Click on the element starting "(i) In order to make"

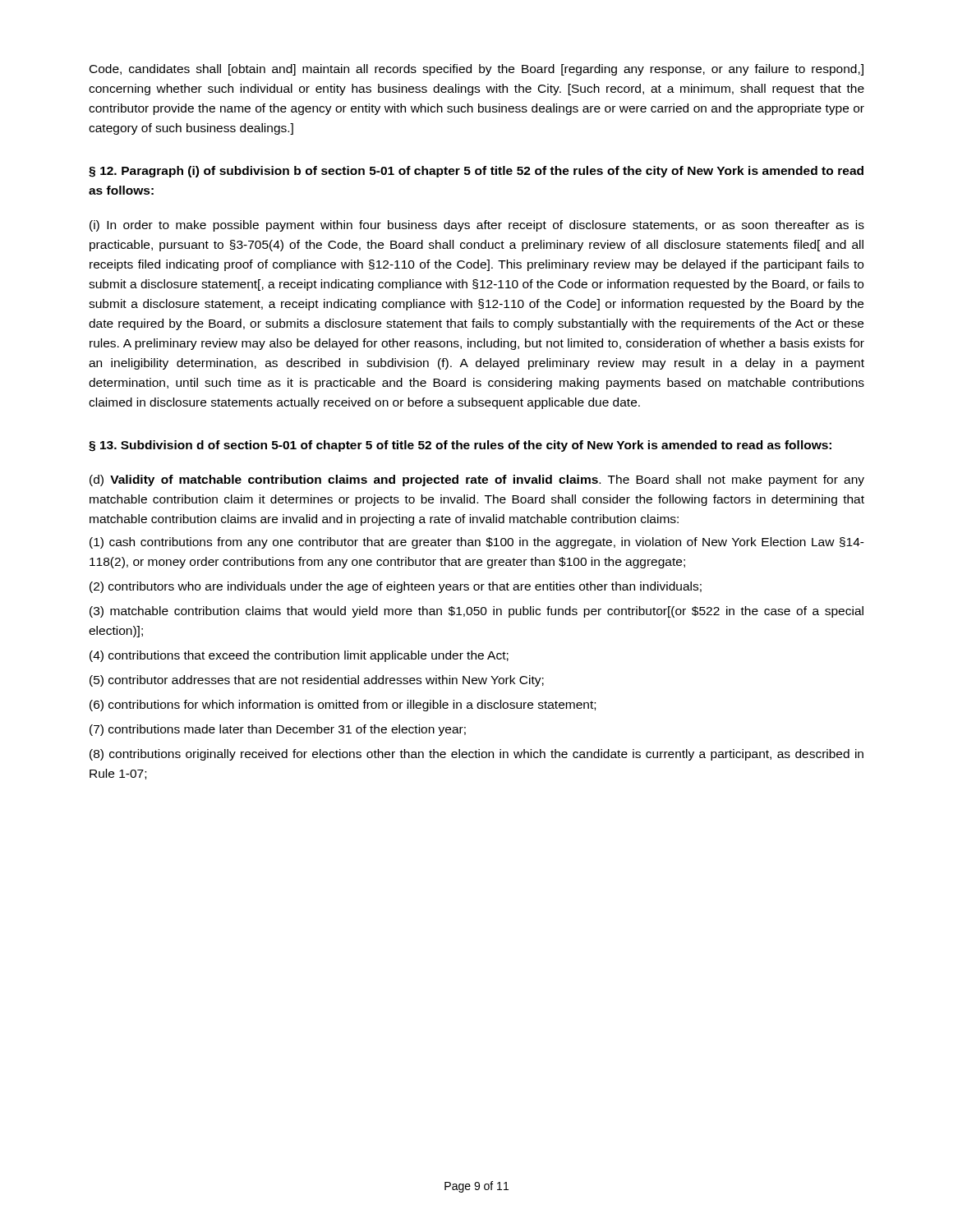pyautogui.click(x=476, y=313)
